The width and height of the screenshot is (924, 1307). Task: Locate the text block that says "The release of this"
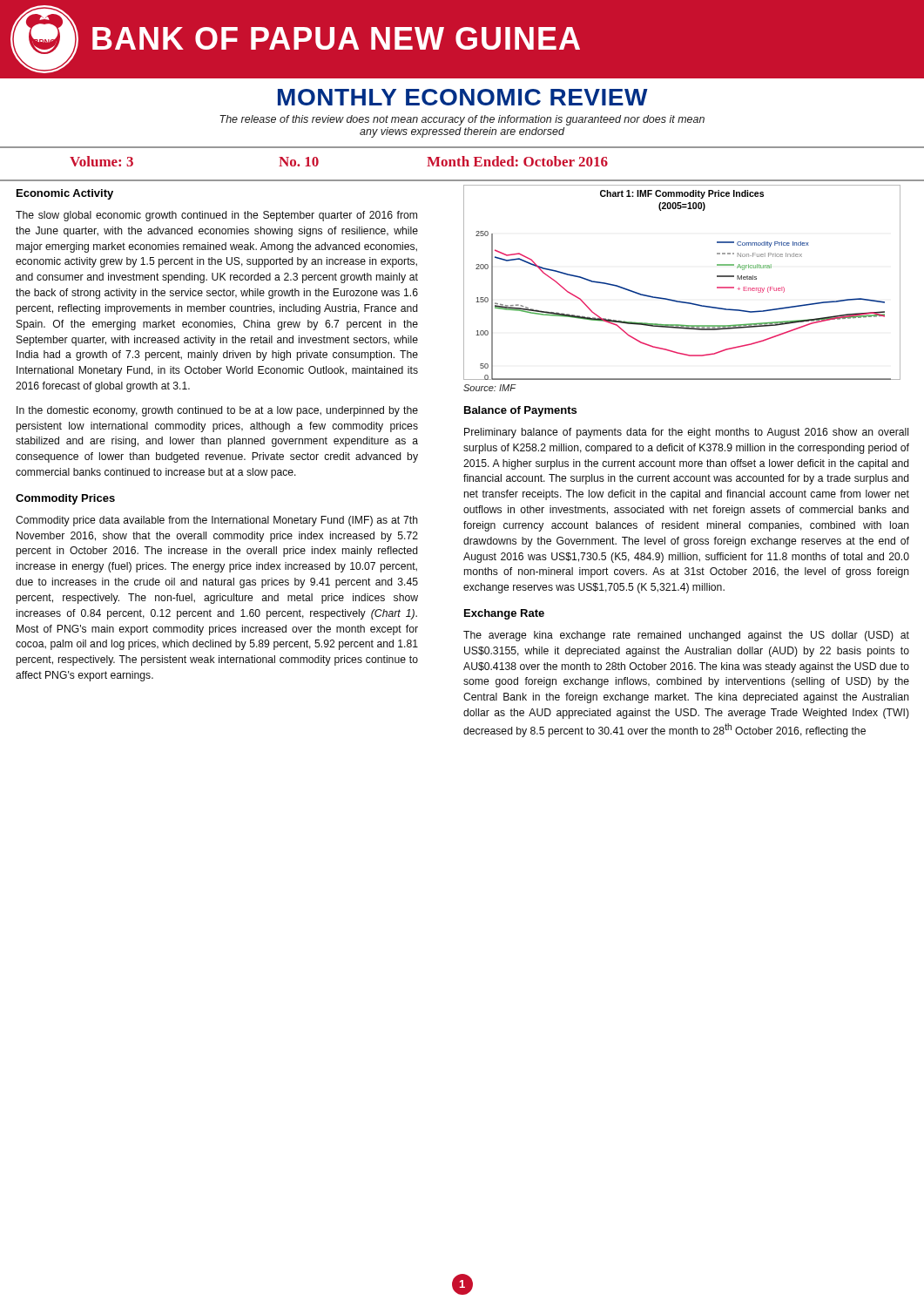click(x=462, y=125)
